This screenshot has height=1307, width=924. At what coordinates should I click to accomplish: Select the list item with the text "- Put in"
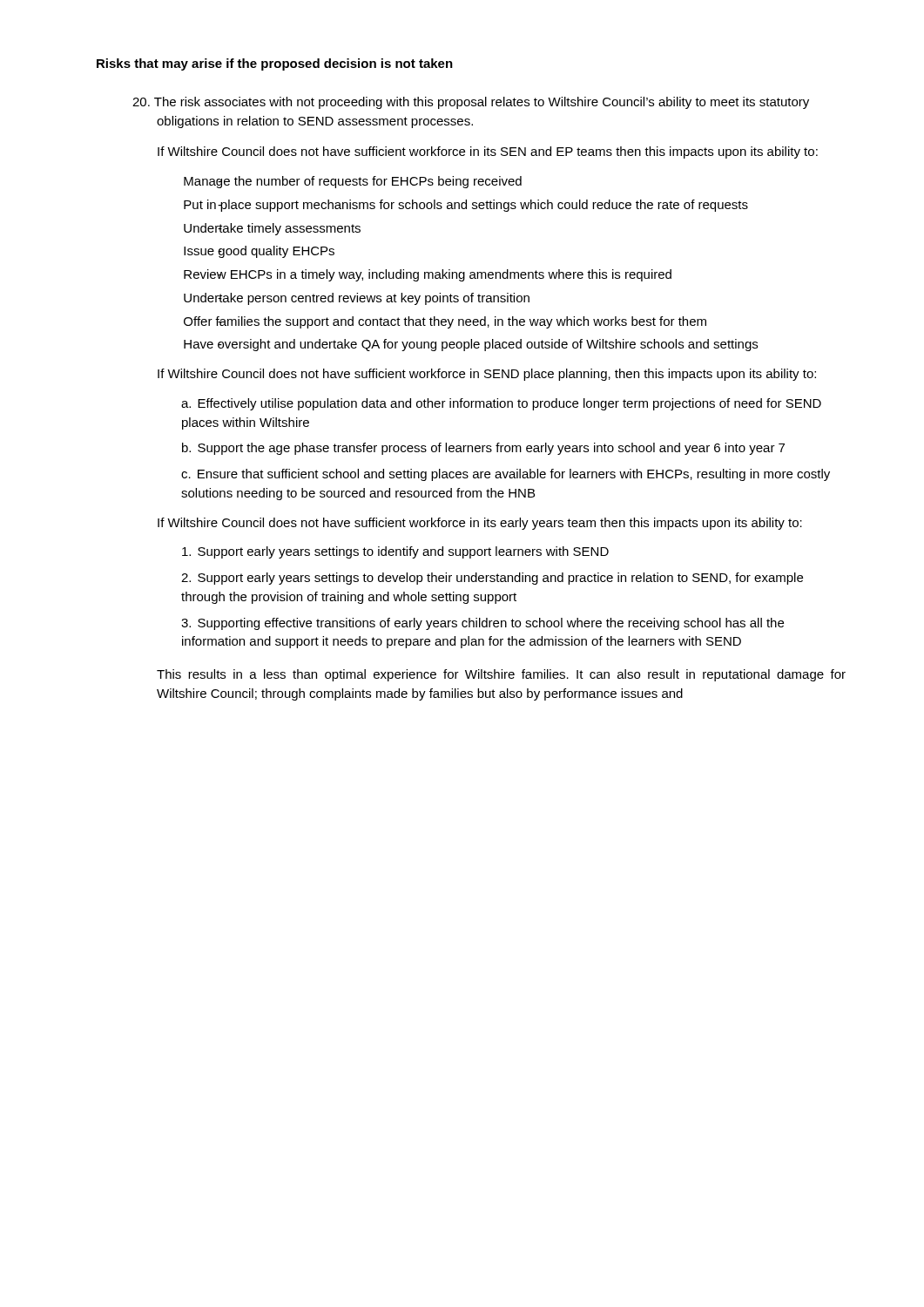pos(462,204)
